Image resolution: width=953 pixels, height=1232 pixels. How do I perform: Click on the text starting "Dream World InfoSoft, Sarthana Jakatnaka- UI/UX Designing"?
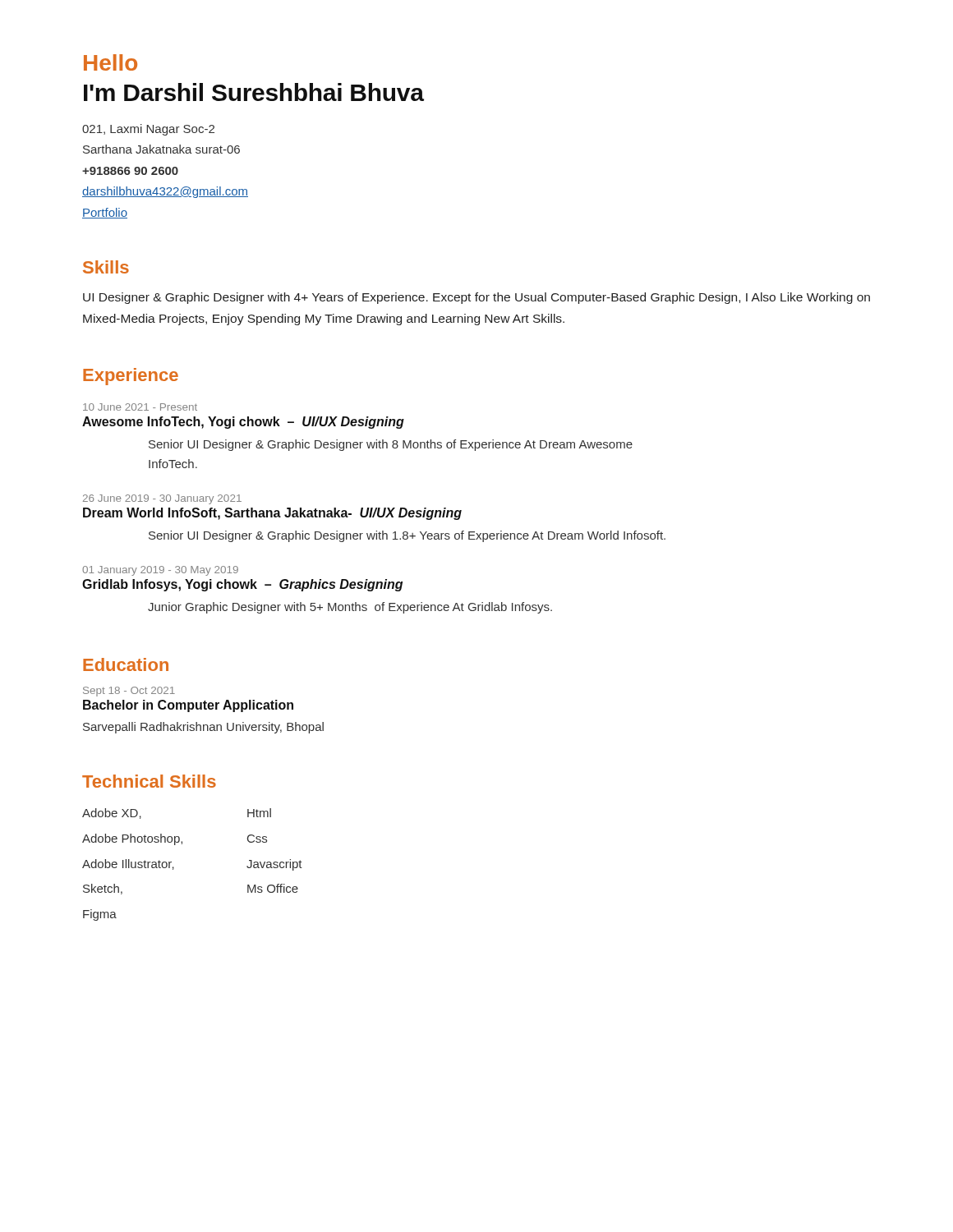pyautogui.click(x=272, y=513)
